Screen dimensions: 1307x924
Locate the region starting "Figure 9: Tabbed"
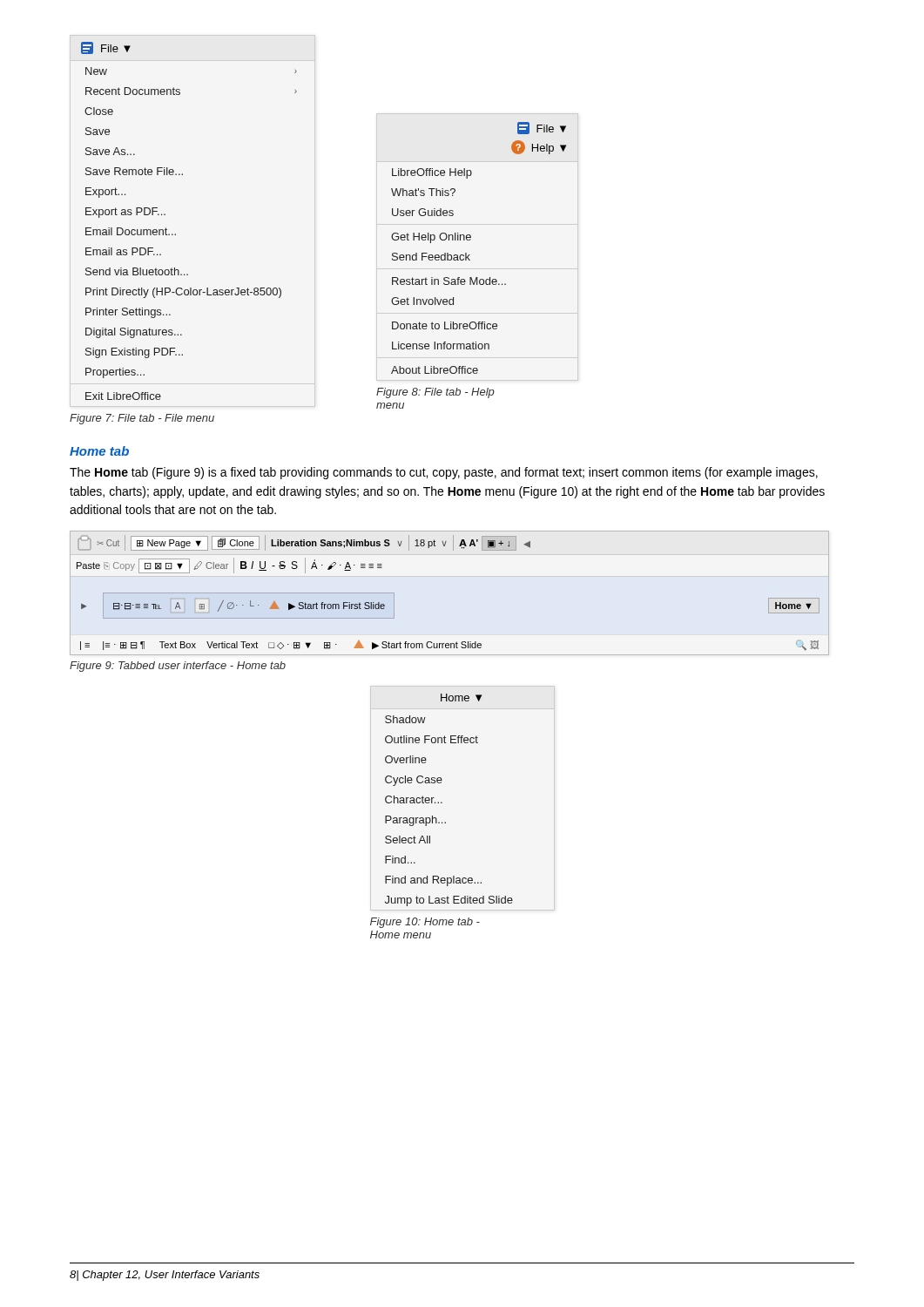point(178,665)
